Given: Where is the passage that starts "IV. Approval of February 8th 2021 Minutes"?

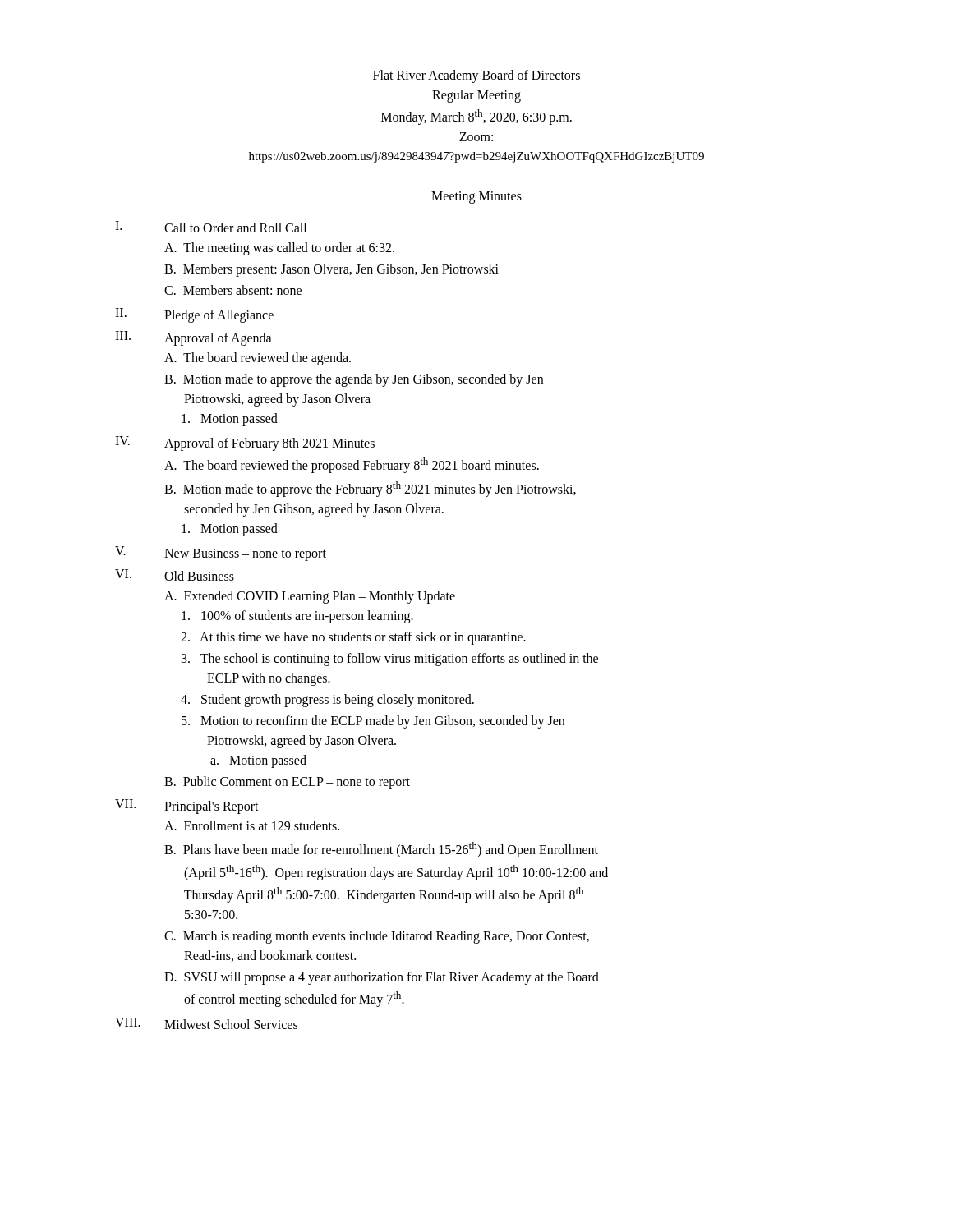Looking at the screenshot, I should (x=476, y=487).
